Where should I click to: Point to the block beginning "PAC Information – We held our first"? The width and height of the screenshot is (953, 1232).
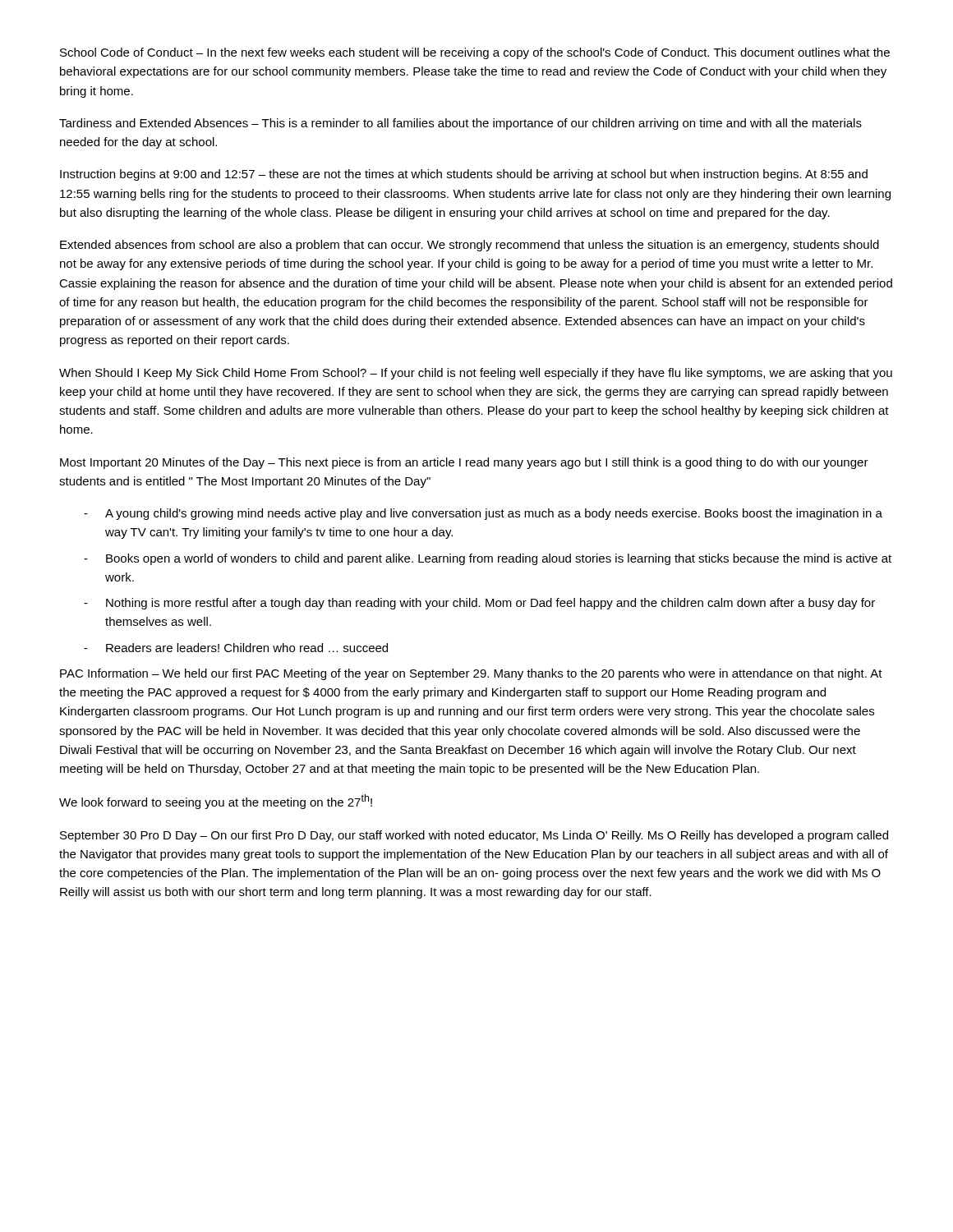point(471,721)
